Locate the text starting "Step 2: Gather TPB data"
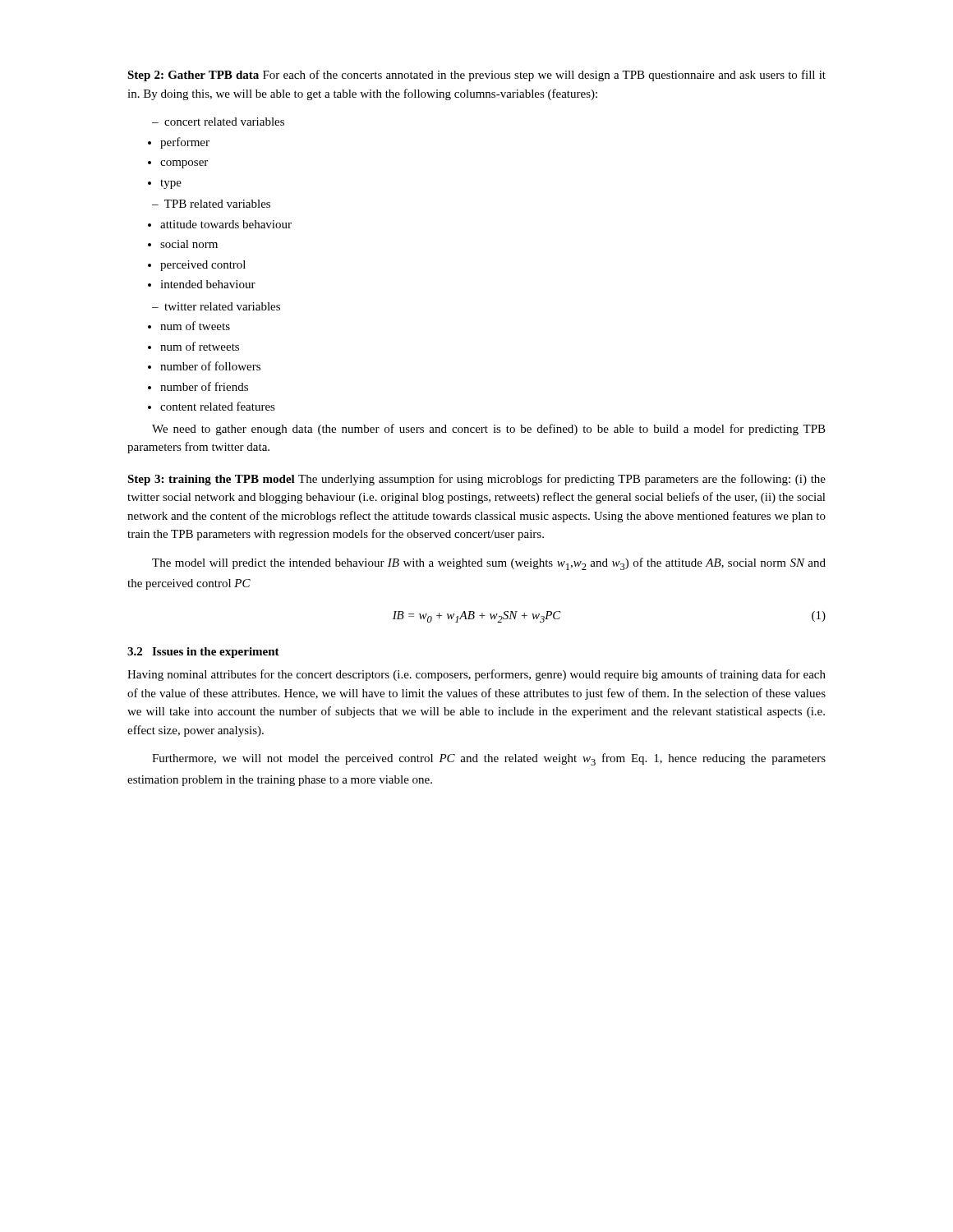Screen dimensions: 1232x953 click(476, 84)
